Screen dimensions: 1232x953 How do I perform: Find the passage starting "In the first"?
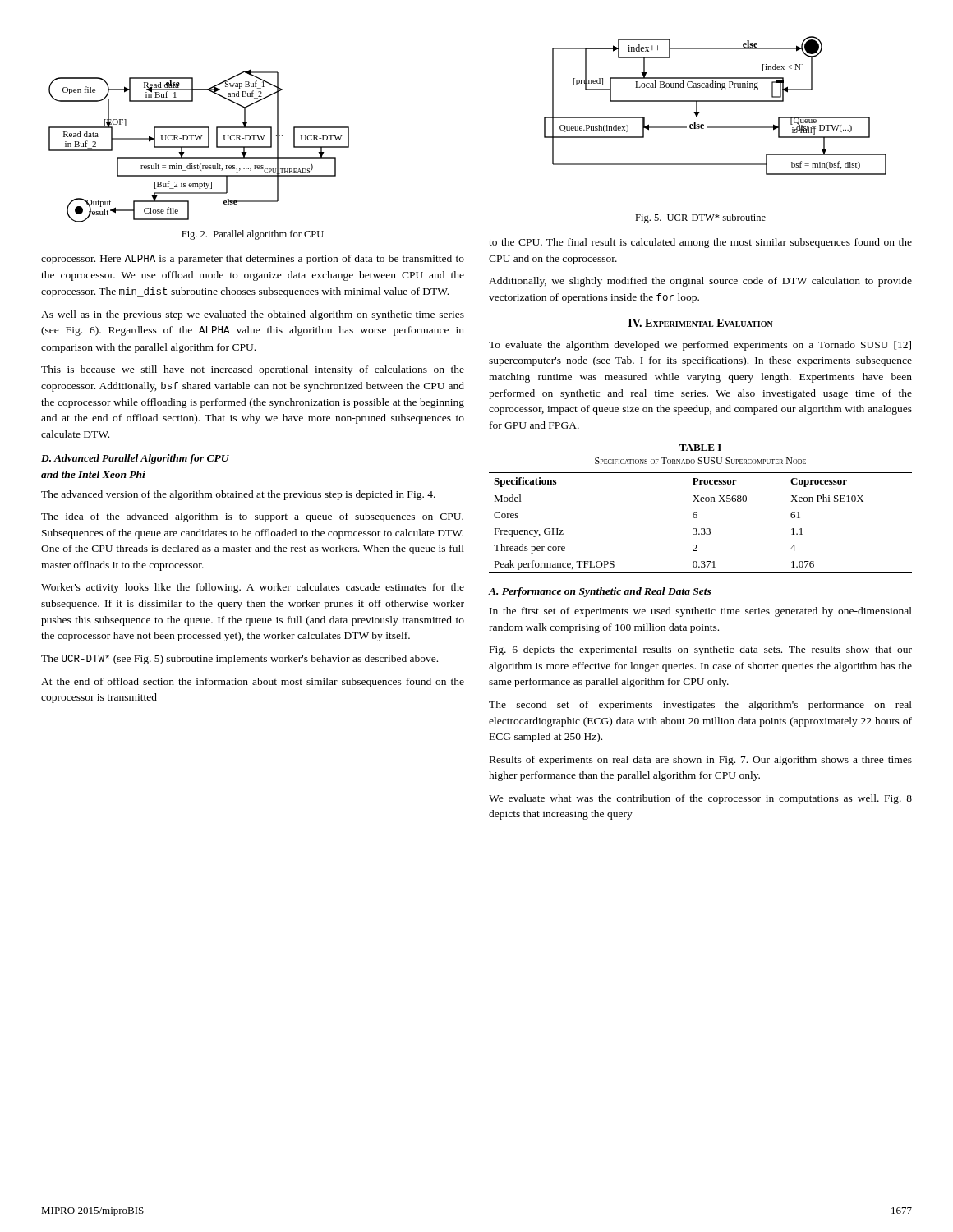(x=700, y=619)
